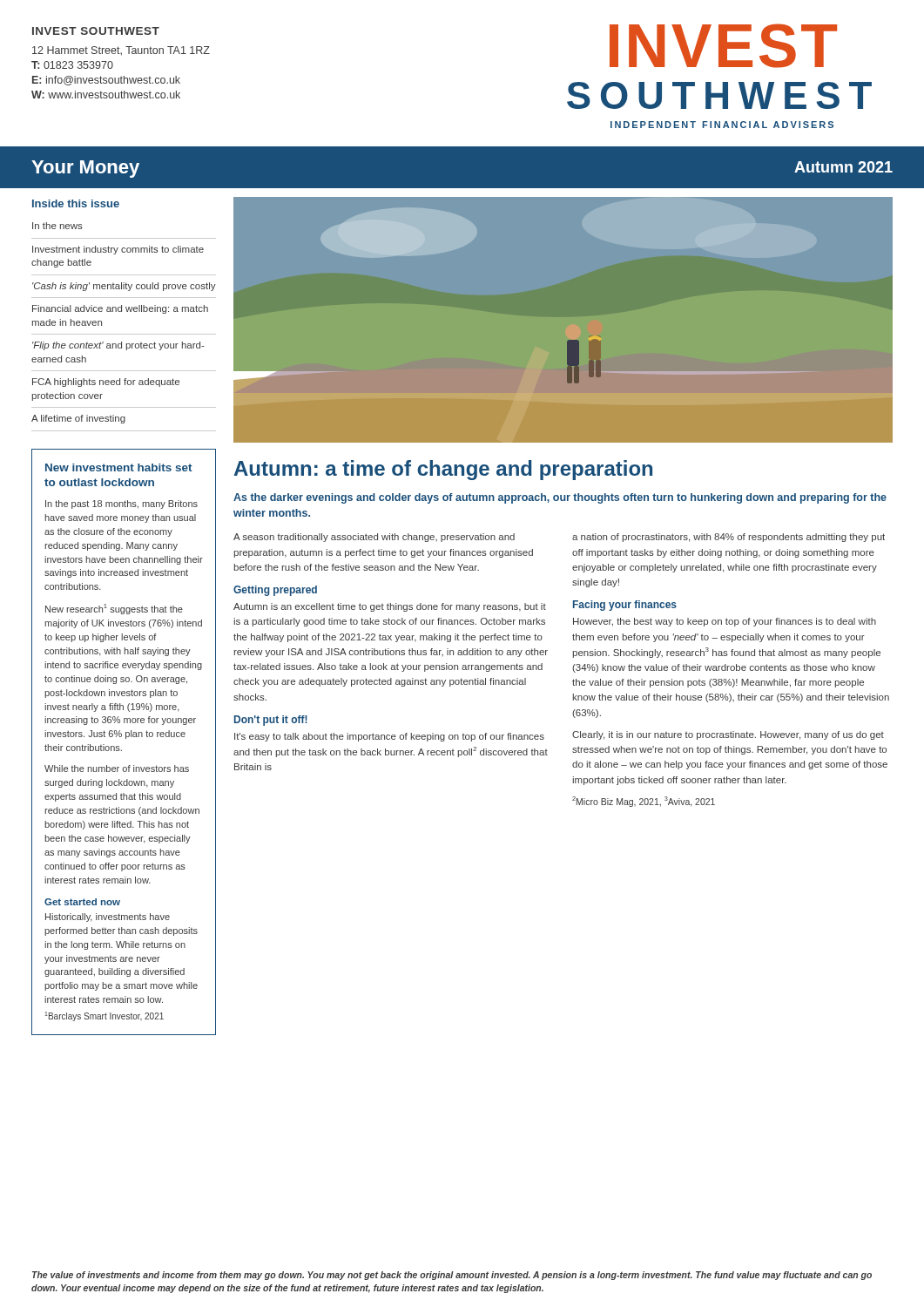Screen dimensions: 1307x924
Task: Select the title containing "Autumn: a time of"
Action: tap(444, 468)
